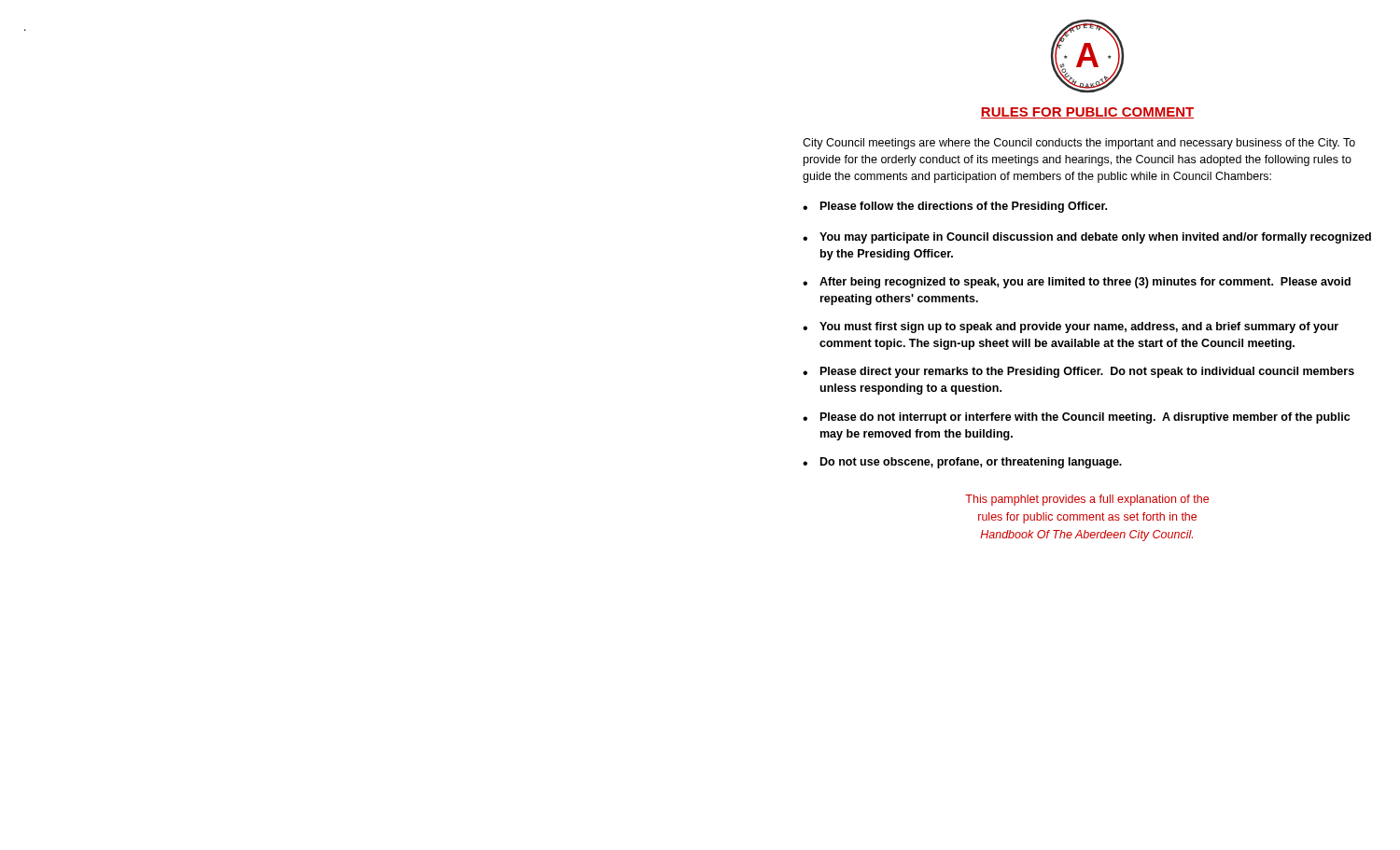
Task: Click on the region starting "RULES FOR PUBLIC COMMENT"
Action: pyautogui.click(x=1087, y=111)
